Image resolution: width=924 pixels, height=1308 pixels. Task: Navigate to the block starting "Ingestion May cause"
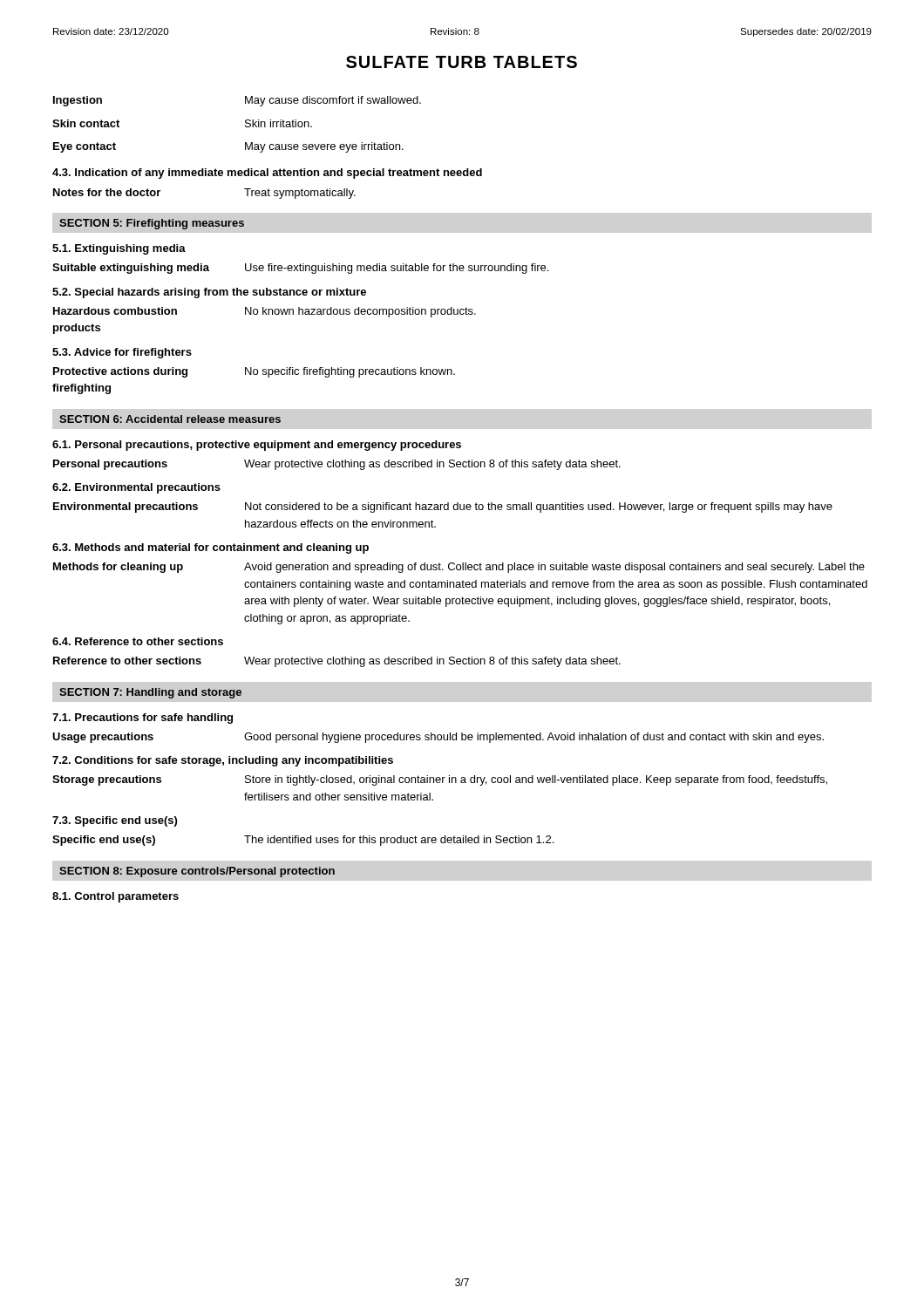(x=77, y=101)
